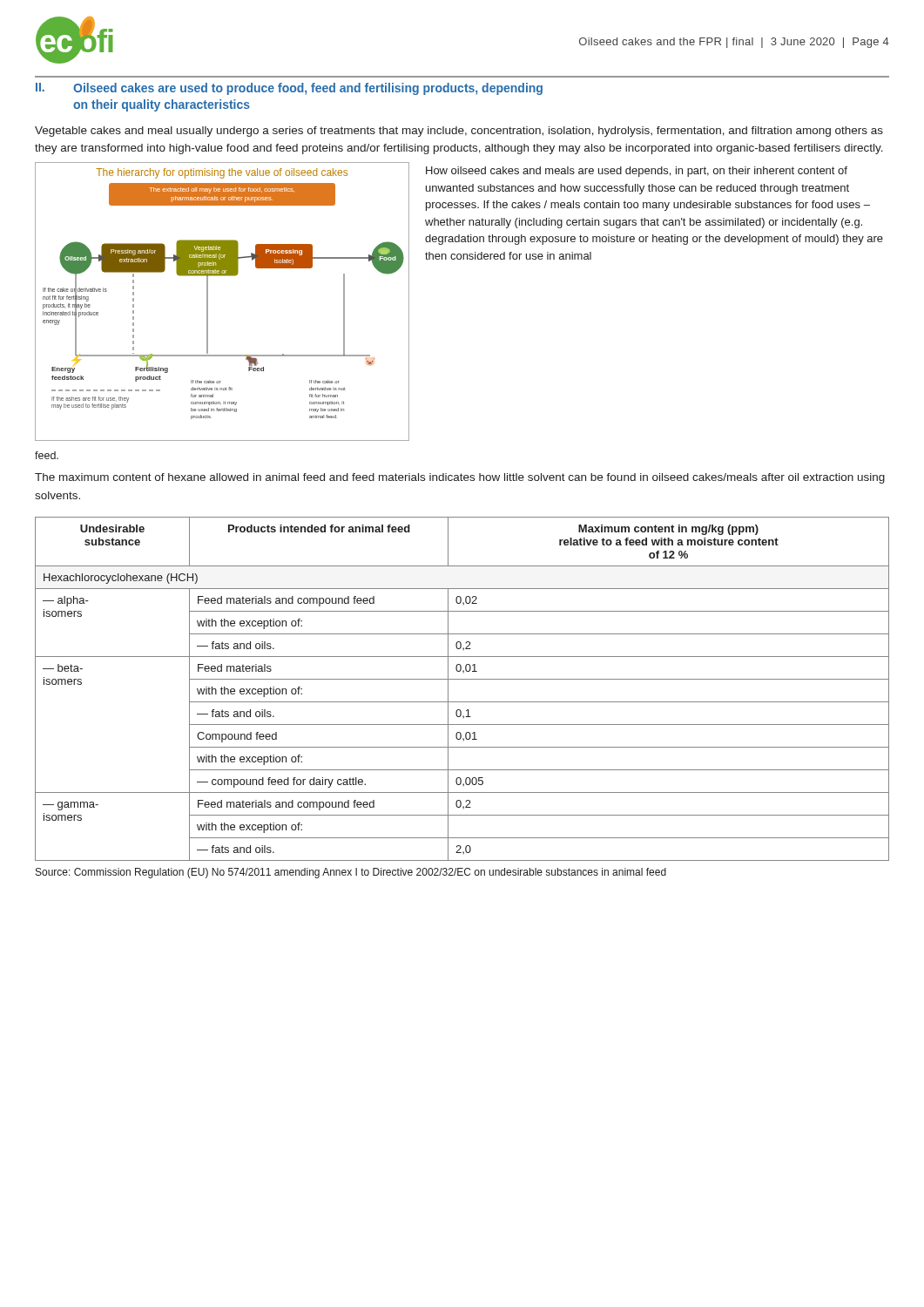Navigate to the text starting "II. Oilseed cakes are used"
This screenshot has height=1307, width=924.
tap(289, 97)
